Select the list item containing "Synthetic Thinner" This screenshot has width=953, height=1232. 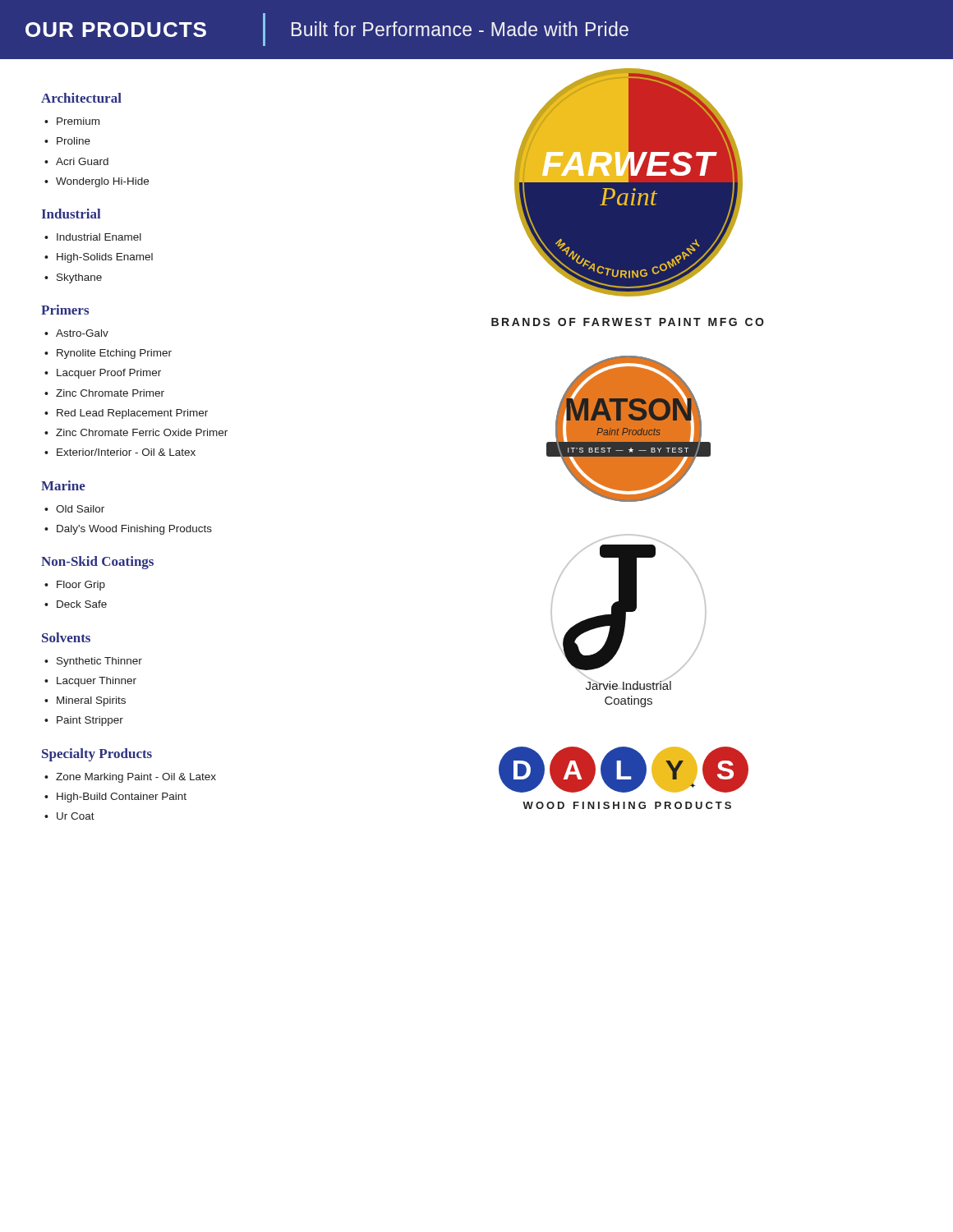coord(99,660)
